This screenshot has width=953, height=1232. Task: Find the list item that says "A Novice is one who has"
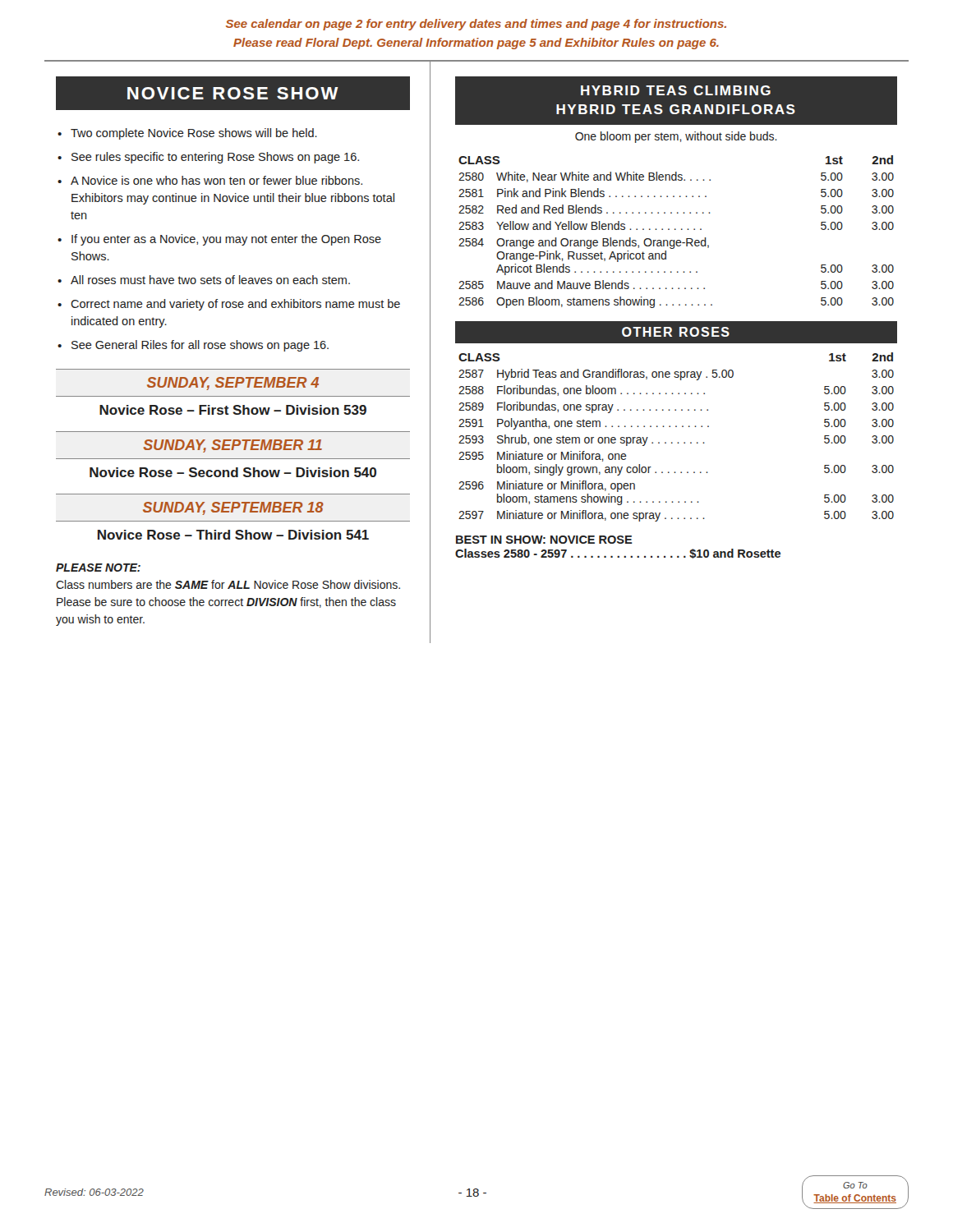tap(233, 198)
